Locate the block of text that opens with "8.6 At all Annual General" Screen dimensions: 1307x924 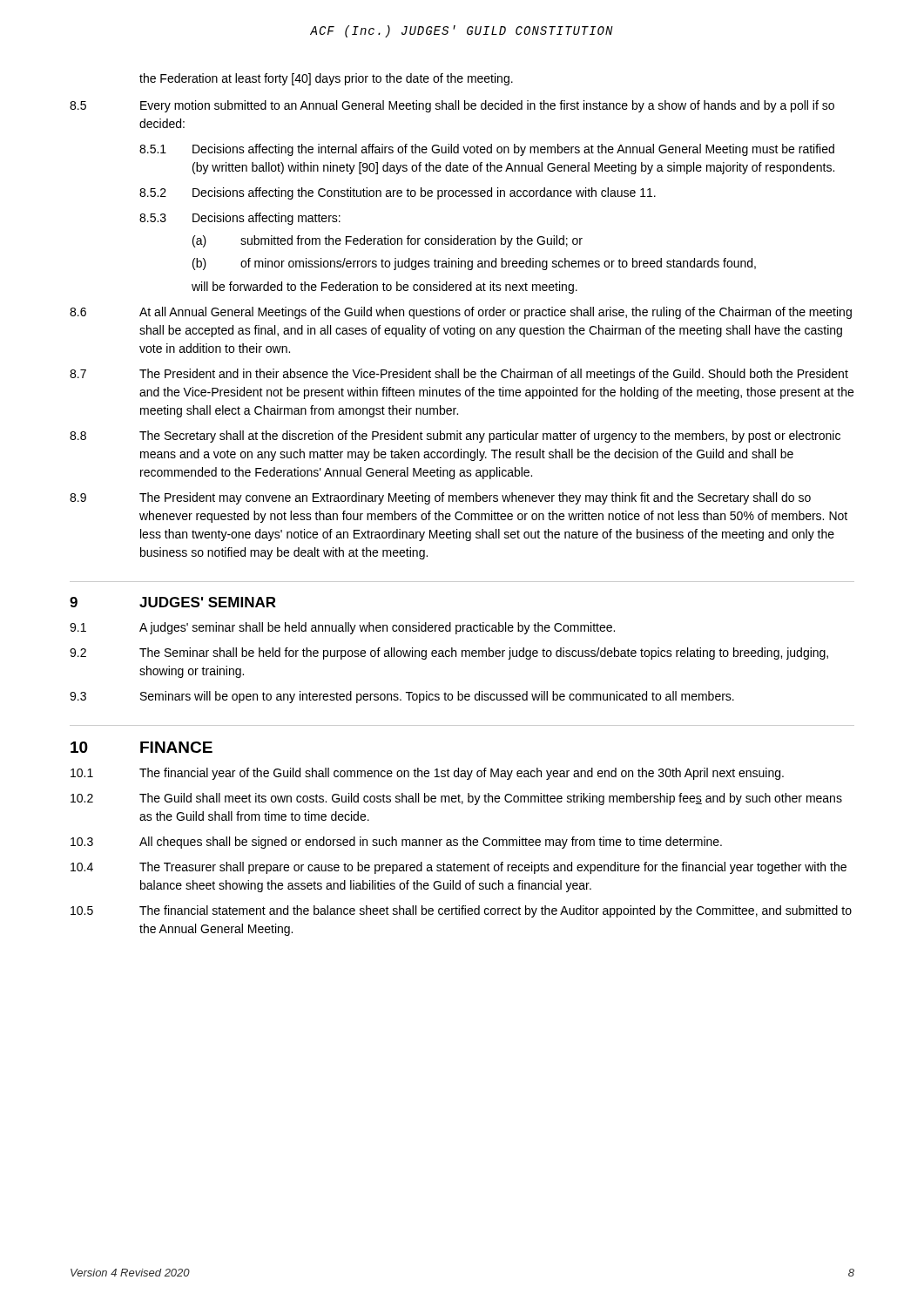[462, 331]
